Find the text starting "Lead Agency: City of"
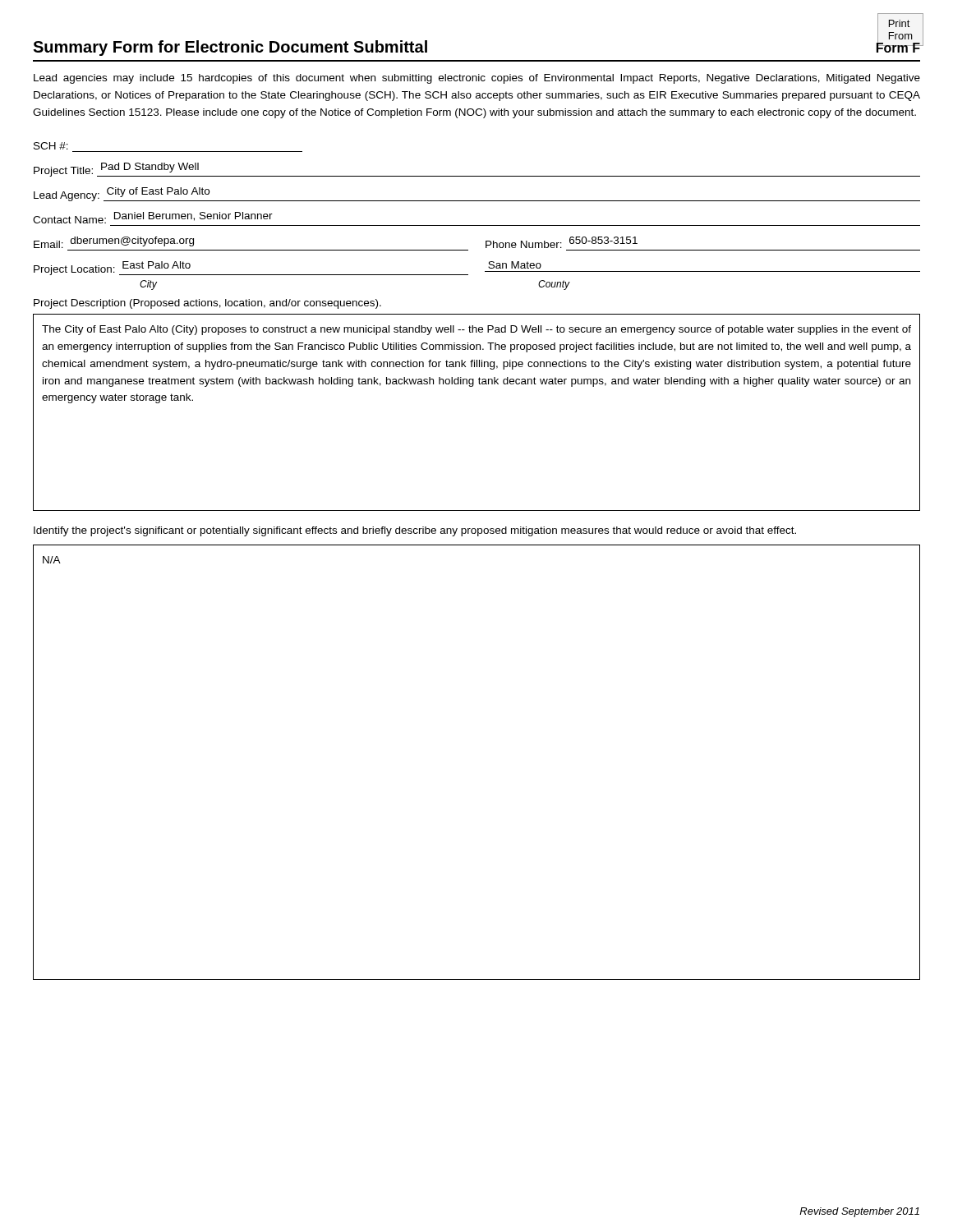This screenshot has width=953, height=1232. (476, 193)
